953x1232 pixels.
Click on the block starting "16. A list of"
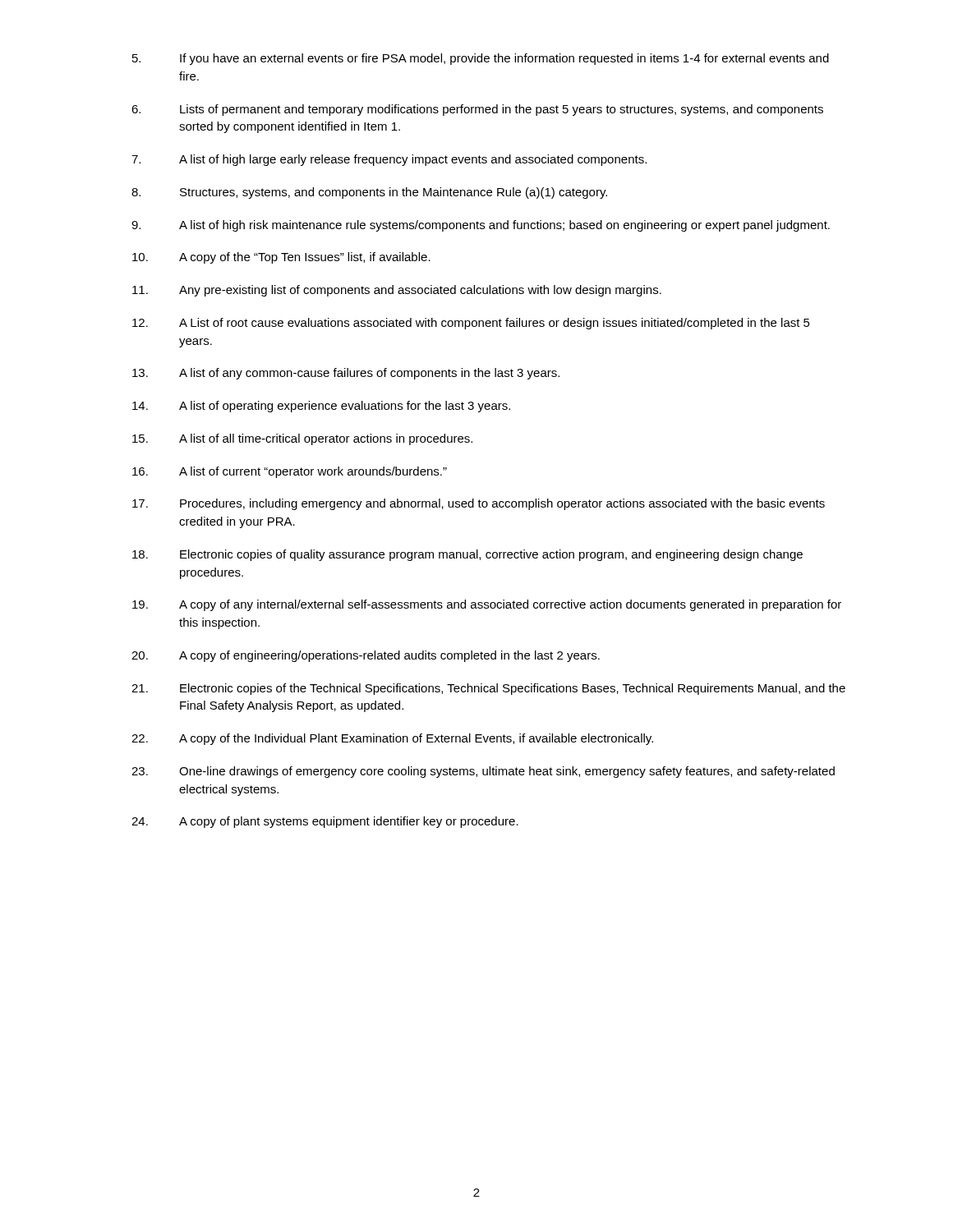click(x=290, y=472)
